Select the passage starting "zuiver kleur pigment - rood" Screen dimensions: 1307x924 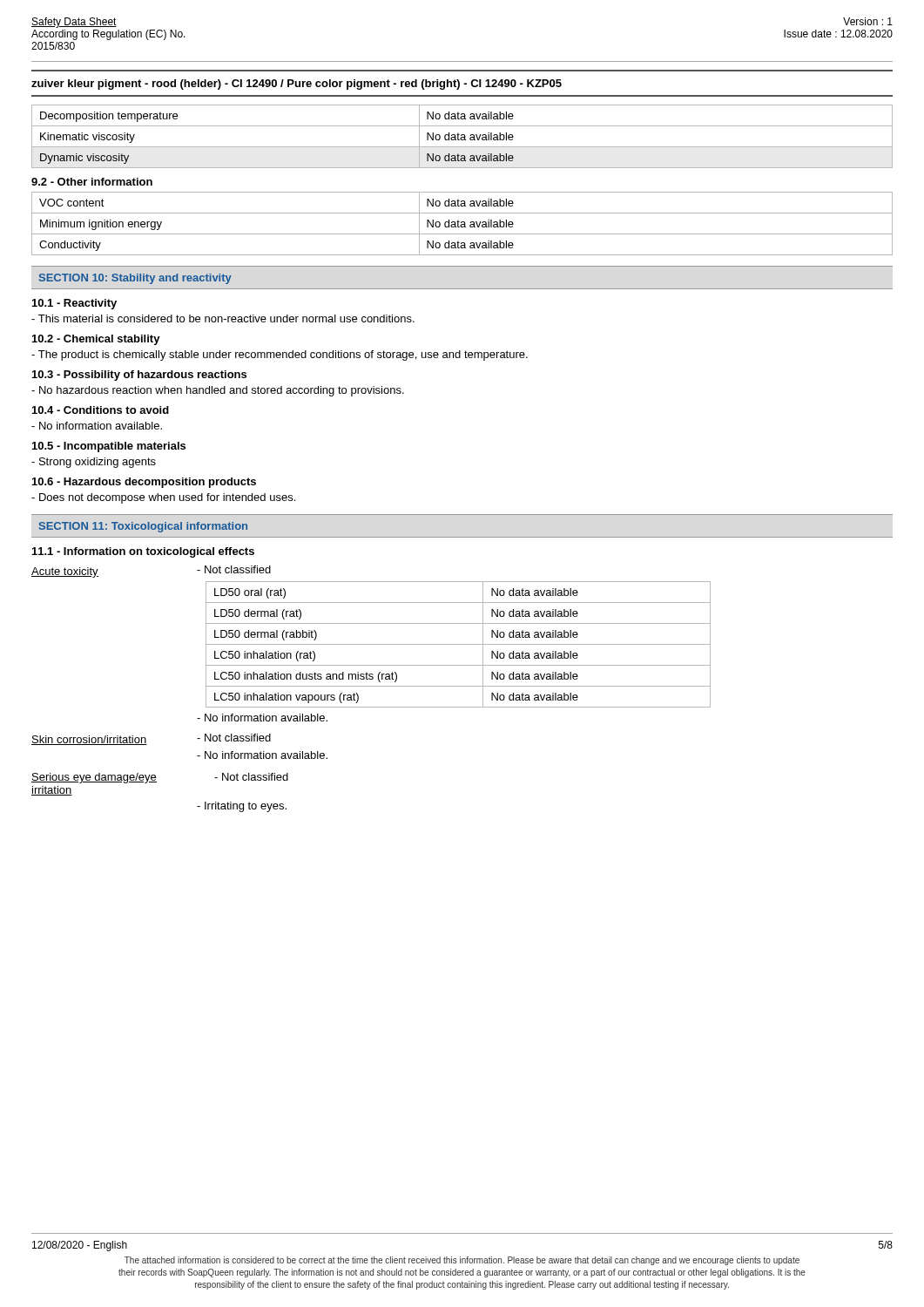point(297,83)
